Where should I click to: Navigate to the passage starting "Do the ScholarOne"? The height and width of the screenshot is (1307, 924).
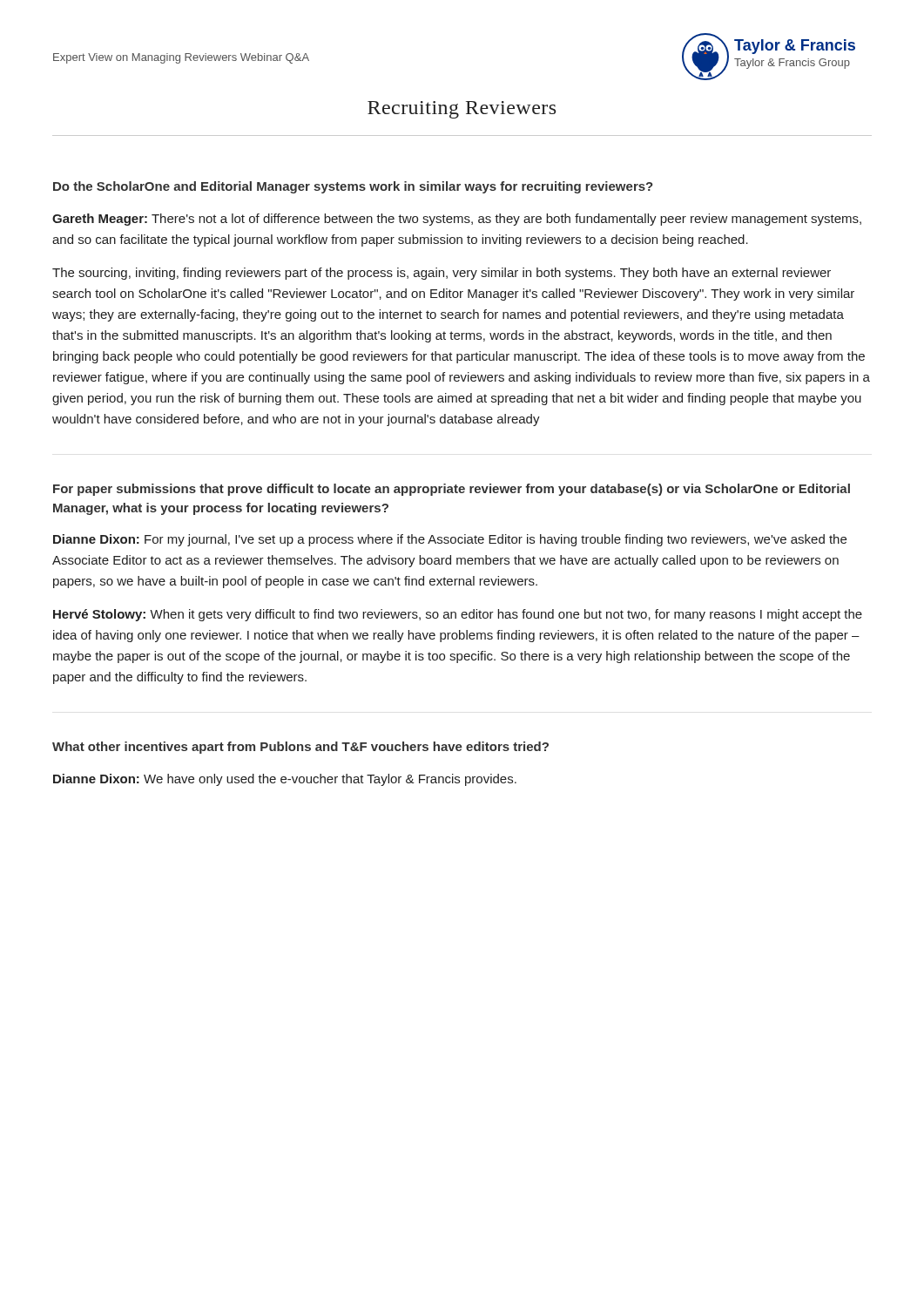353,186
